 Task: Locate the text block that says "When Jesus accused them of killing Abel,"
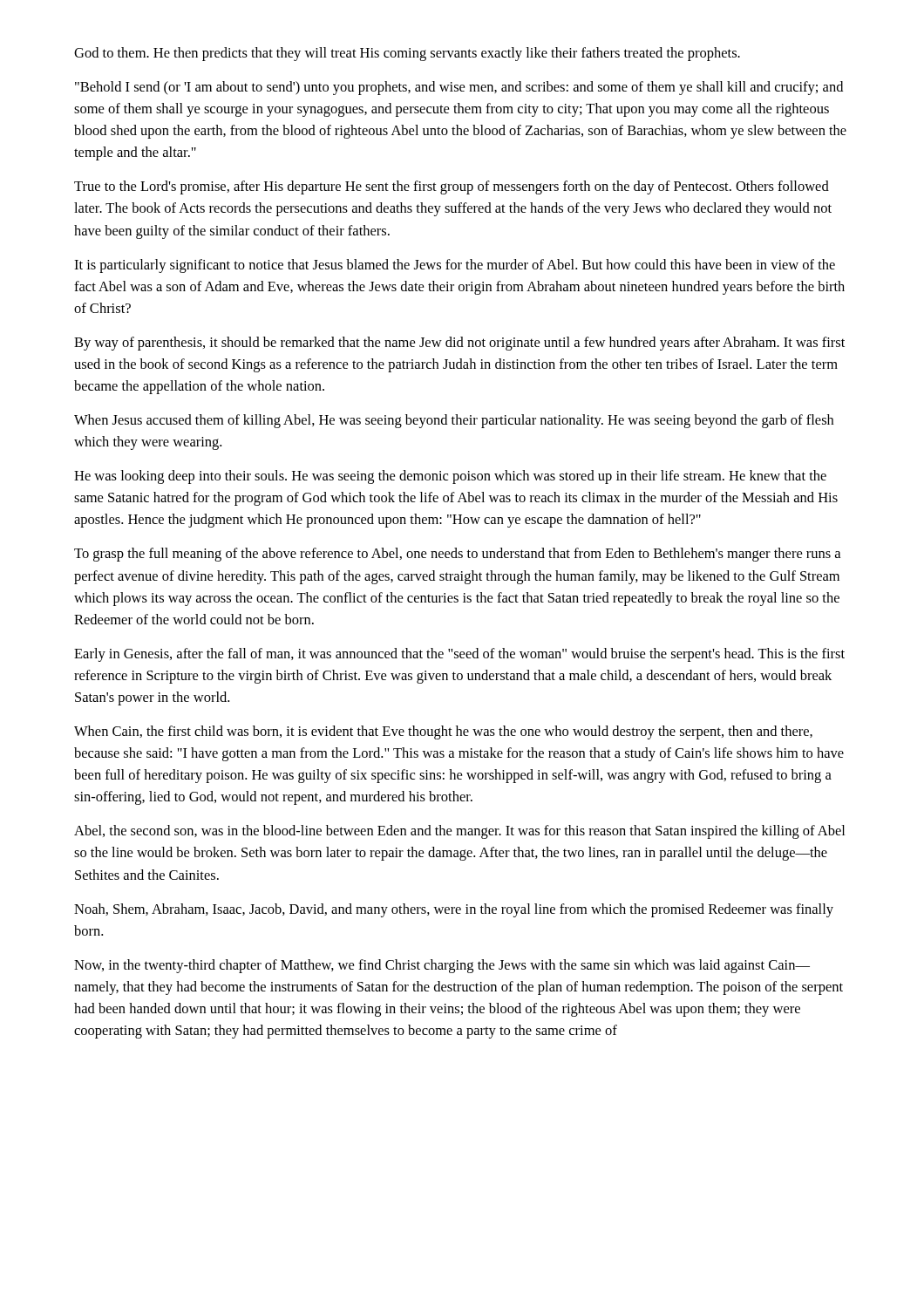pyautogui.click(x=454, y=431)
